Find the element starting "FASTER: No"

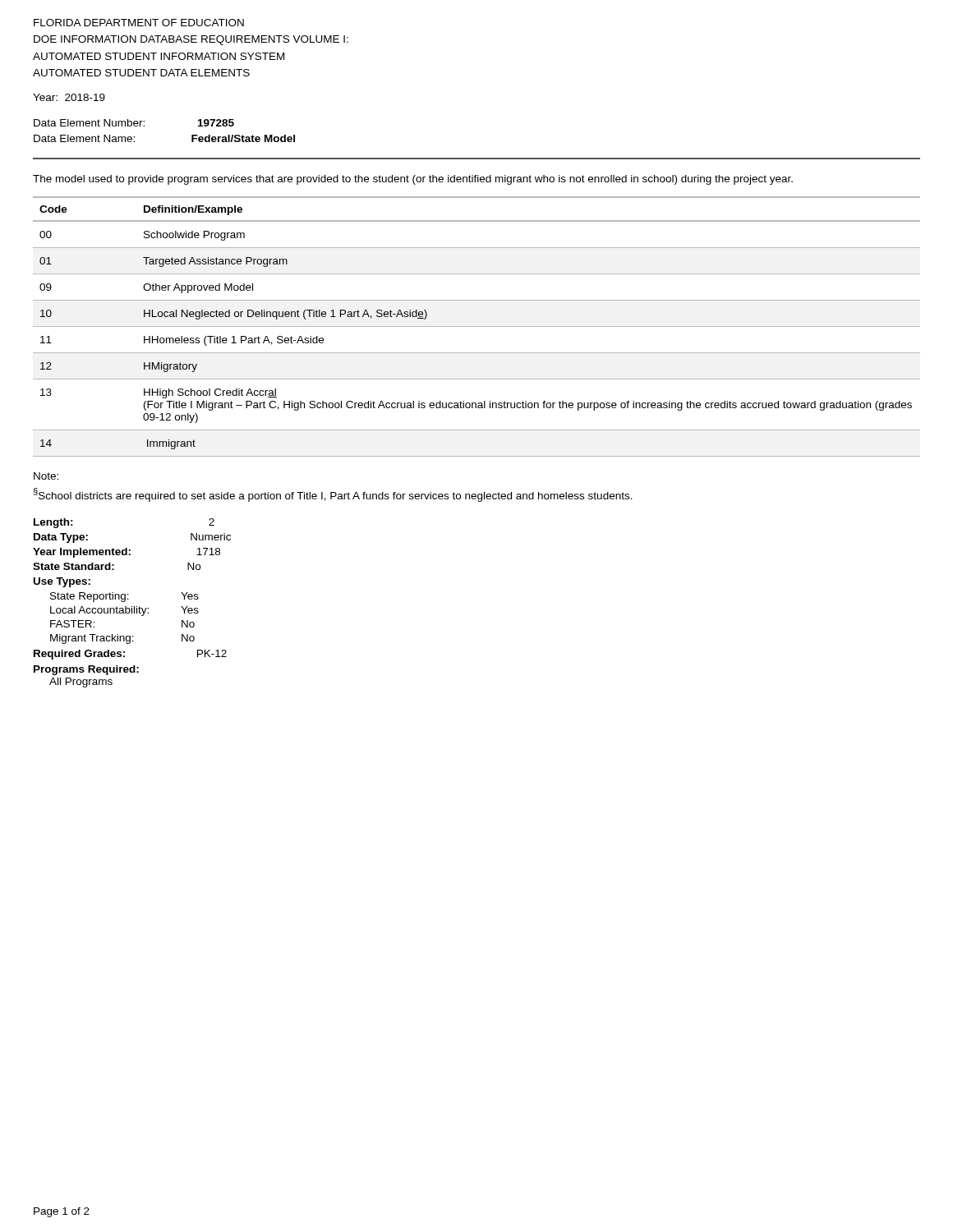pos(122,624)
